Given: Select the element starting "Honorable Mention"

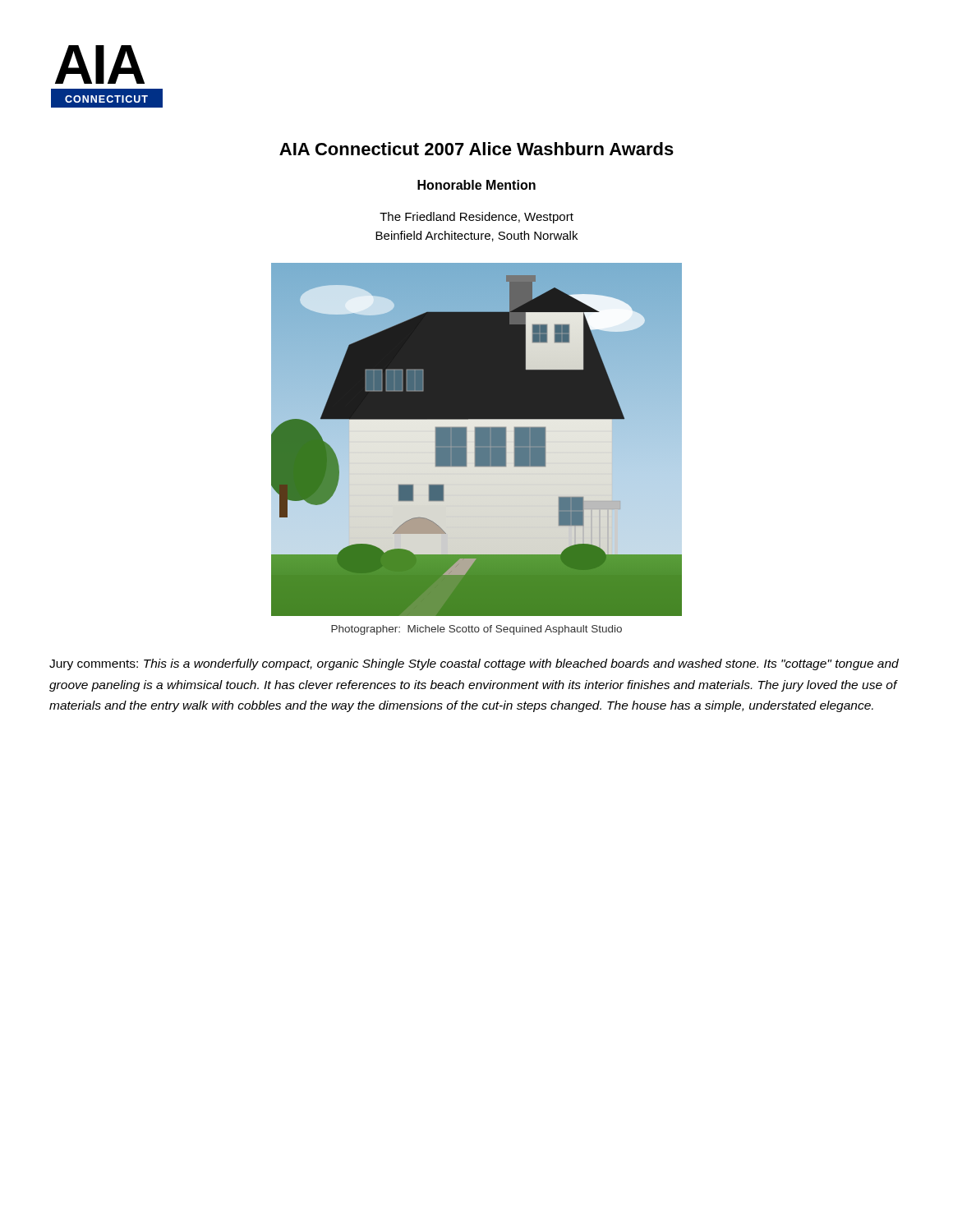Looking at the screenshot, I should click(476, 185).
